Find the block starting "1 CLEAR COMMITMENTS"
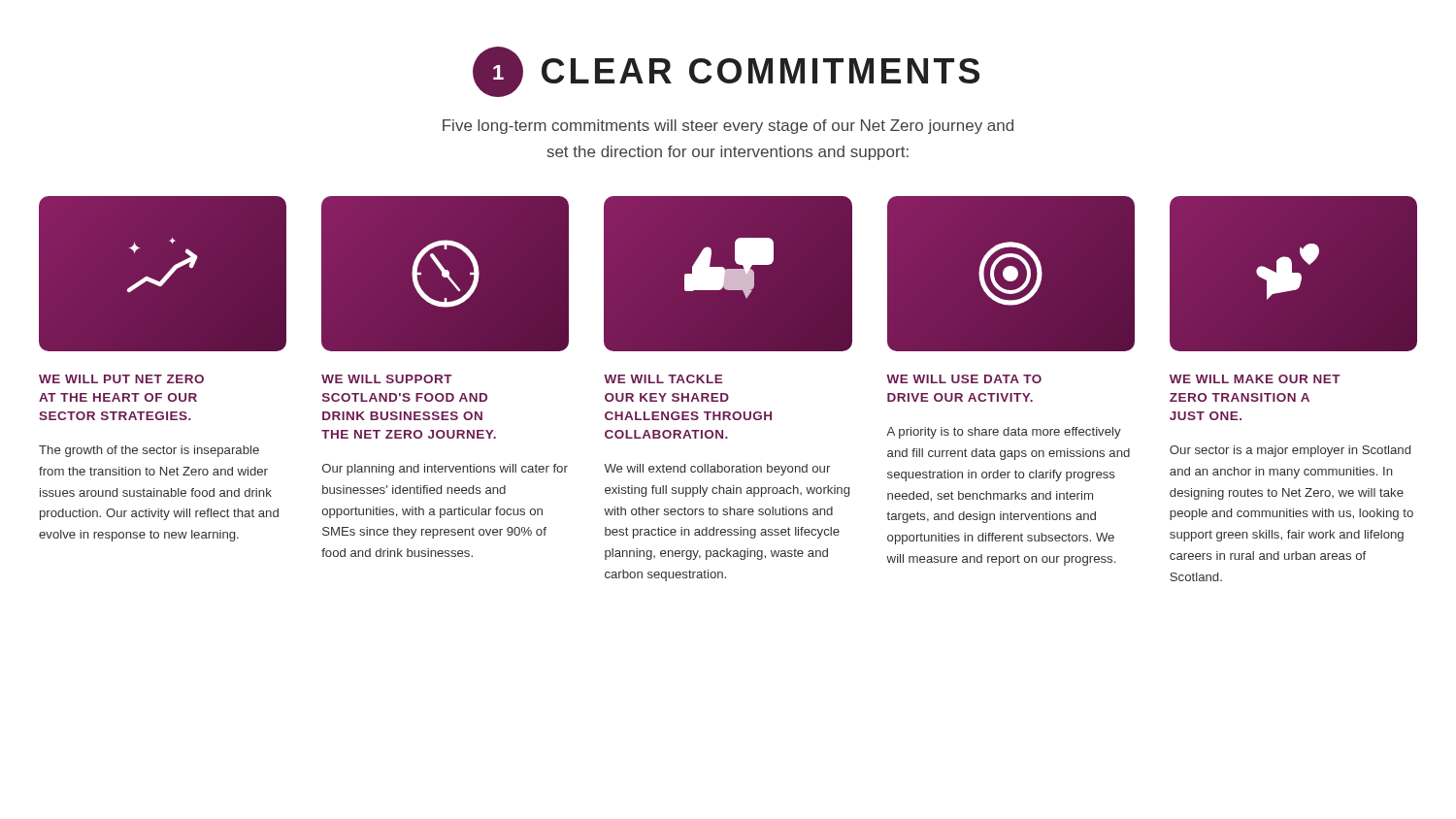 click(x=728, y=72)
